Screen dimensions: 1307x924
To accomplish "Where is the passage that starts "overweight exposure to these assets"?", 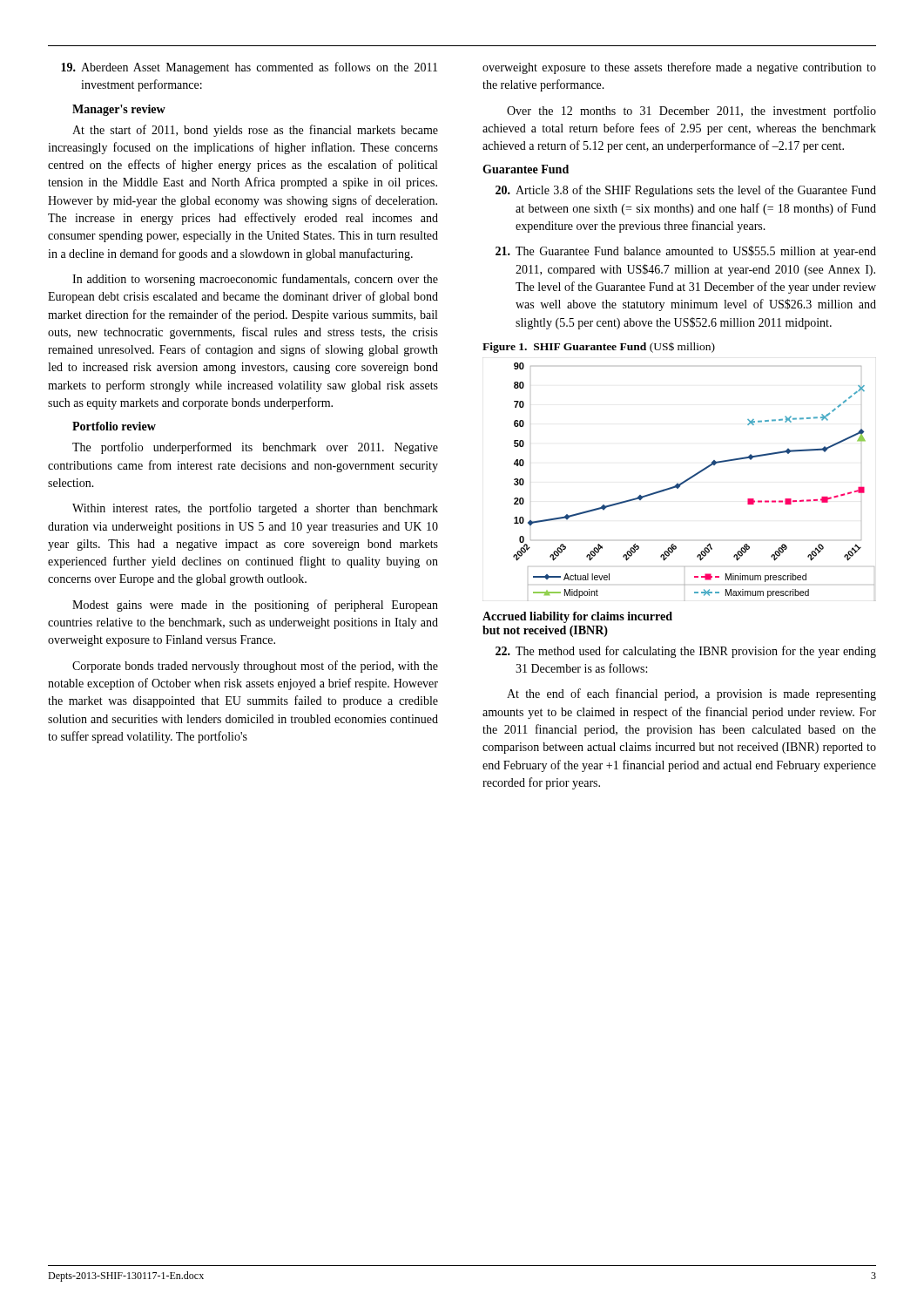I will coord(679,76).
